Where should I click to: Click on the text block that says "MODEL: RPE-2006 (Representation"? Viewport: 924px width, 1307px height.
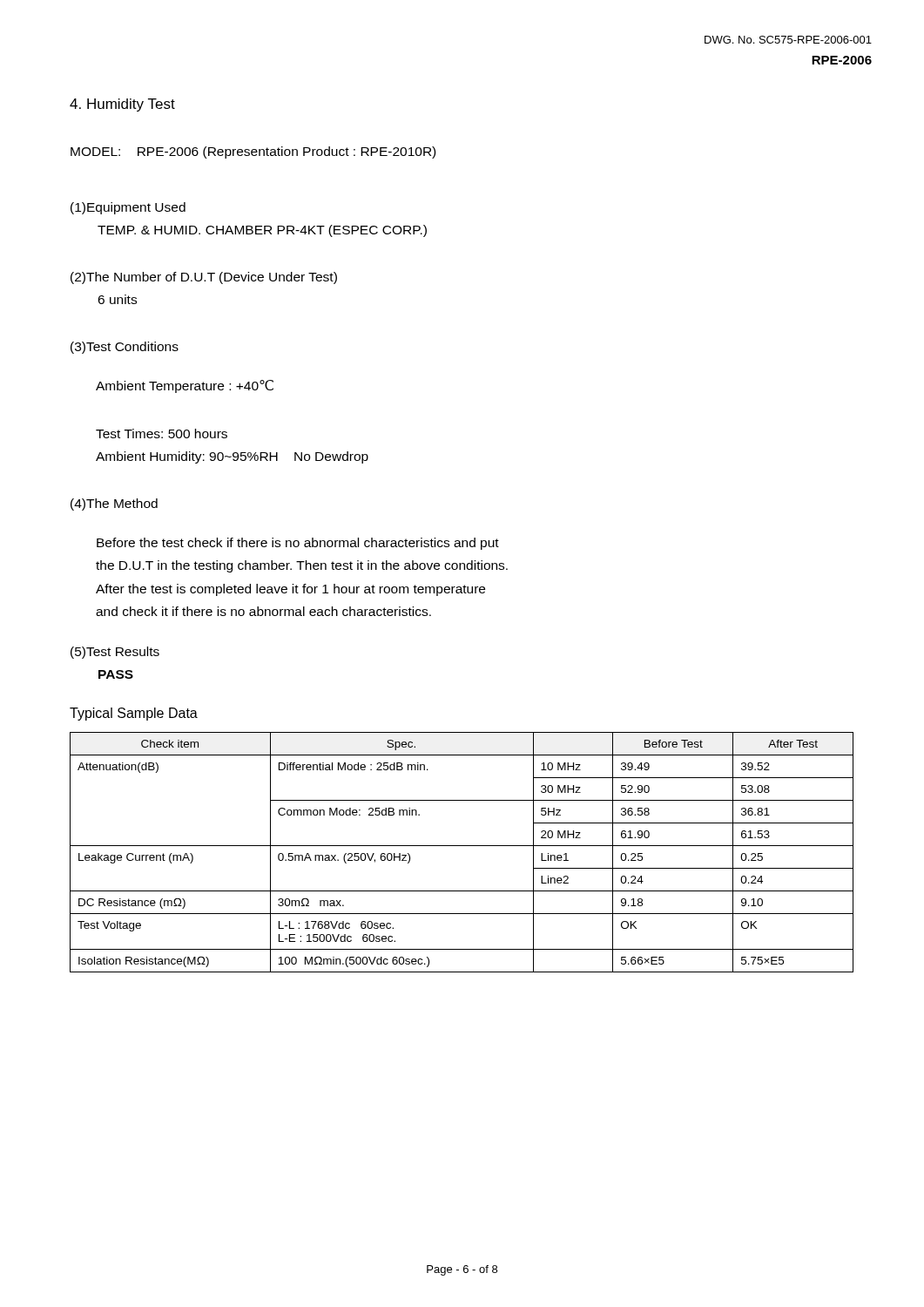(x=253, y=151)
